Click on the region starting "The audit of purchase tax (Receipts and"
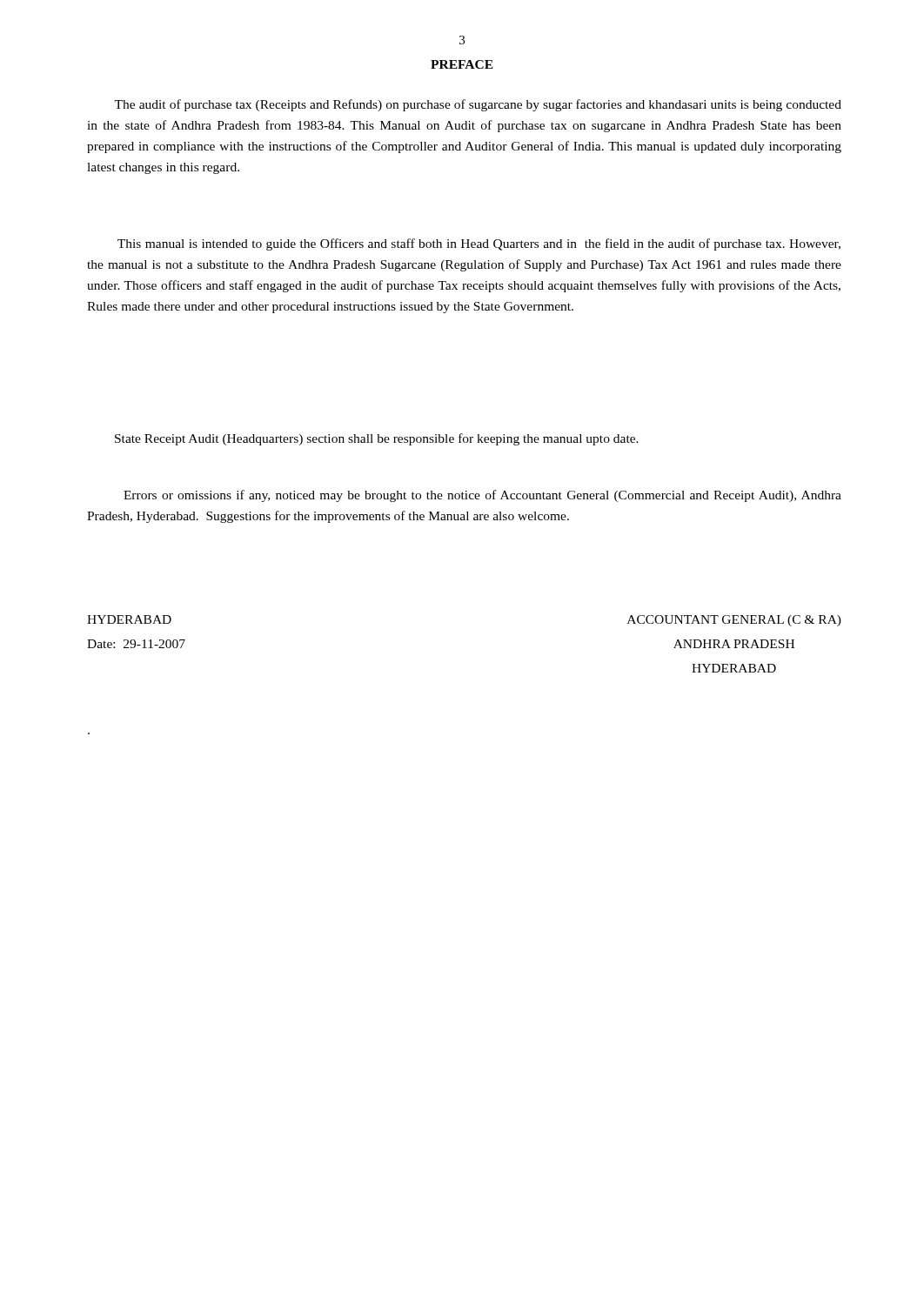The height and width of the screenshot is (1305, 924). tap(464, 135)
